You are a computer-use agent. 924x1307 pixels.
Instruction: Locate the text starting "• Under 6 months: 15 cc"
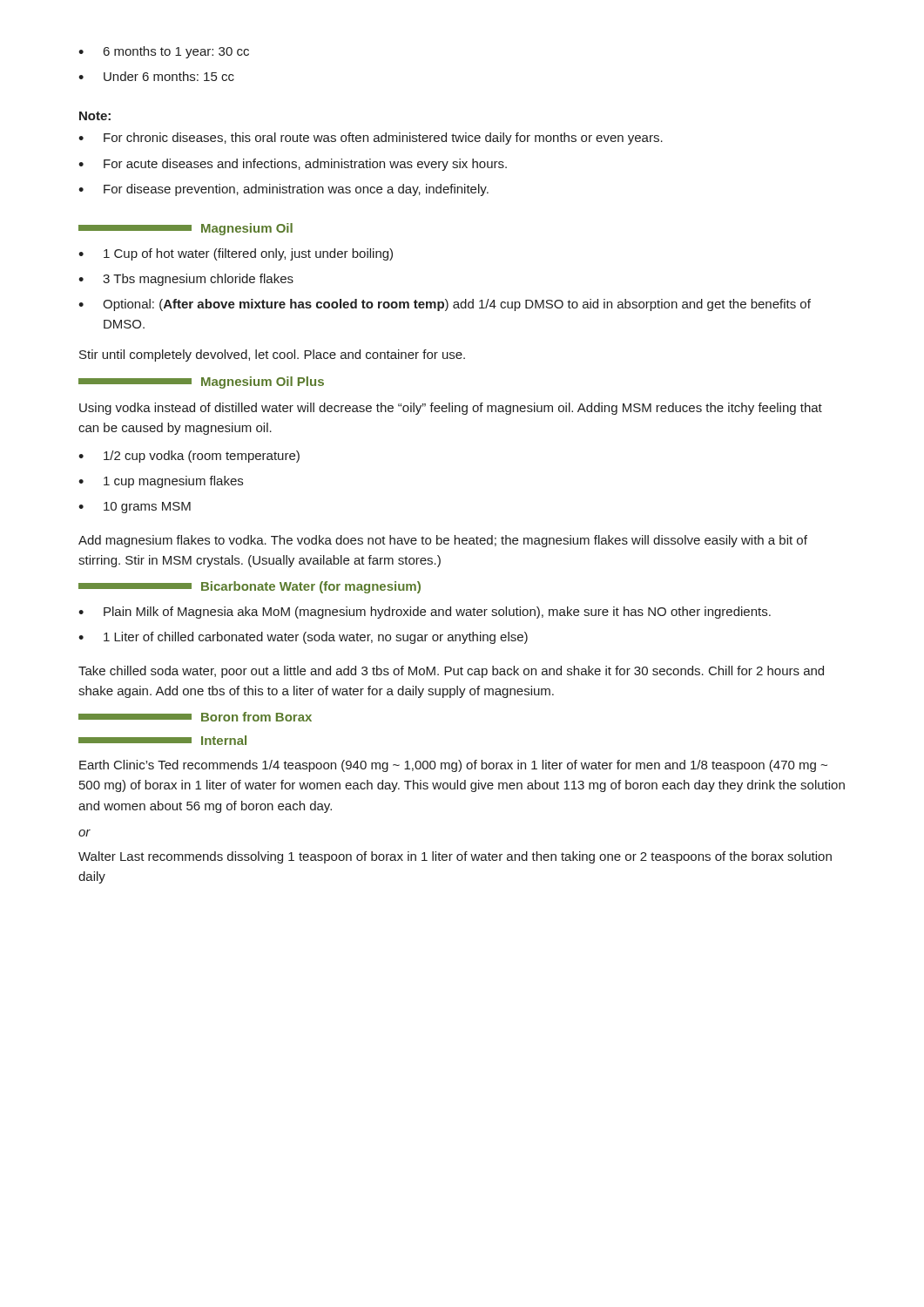click(156, 78)
